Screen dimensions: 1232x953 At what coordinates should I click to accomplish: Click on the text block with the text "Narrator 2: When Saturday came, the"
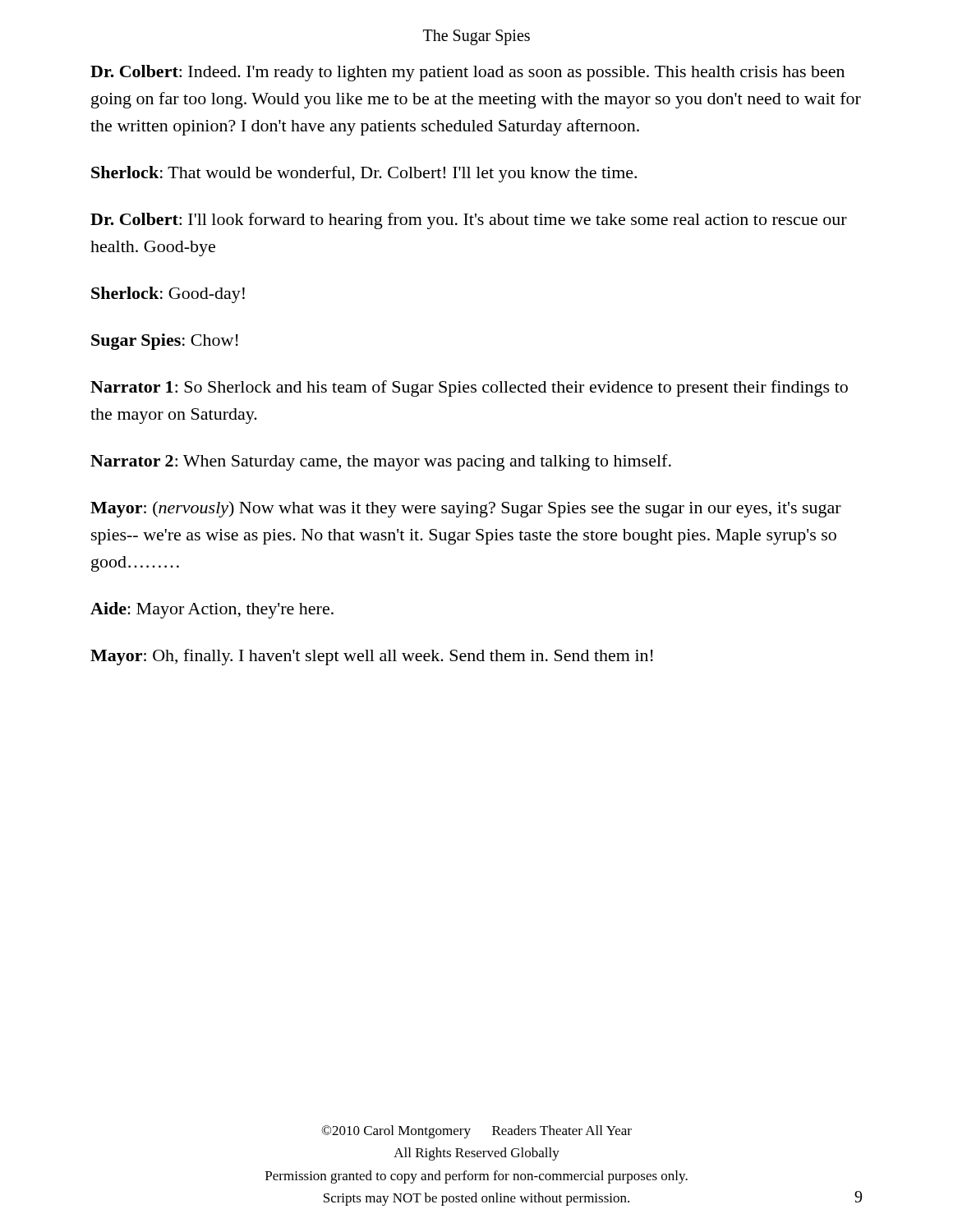381,460
